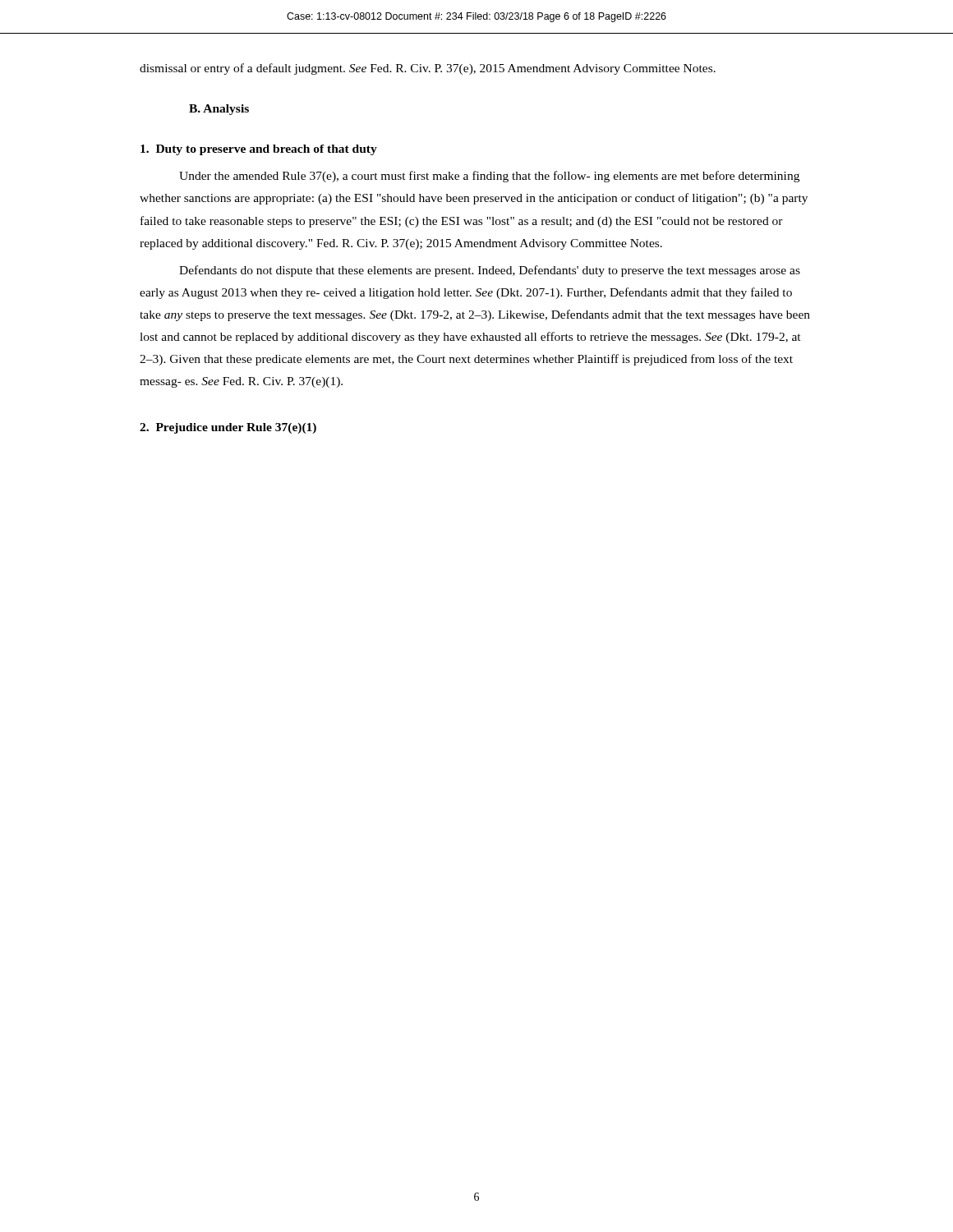Locate the block of text that opens with "Under the amended Rule 37(e), a court"

[x=474, y=209]
